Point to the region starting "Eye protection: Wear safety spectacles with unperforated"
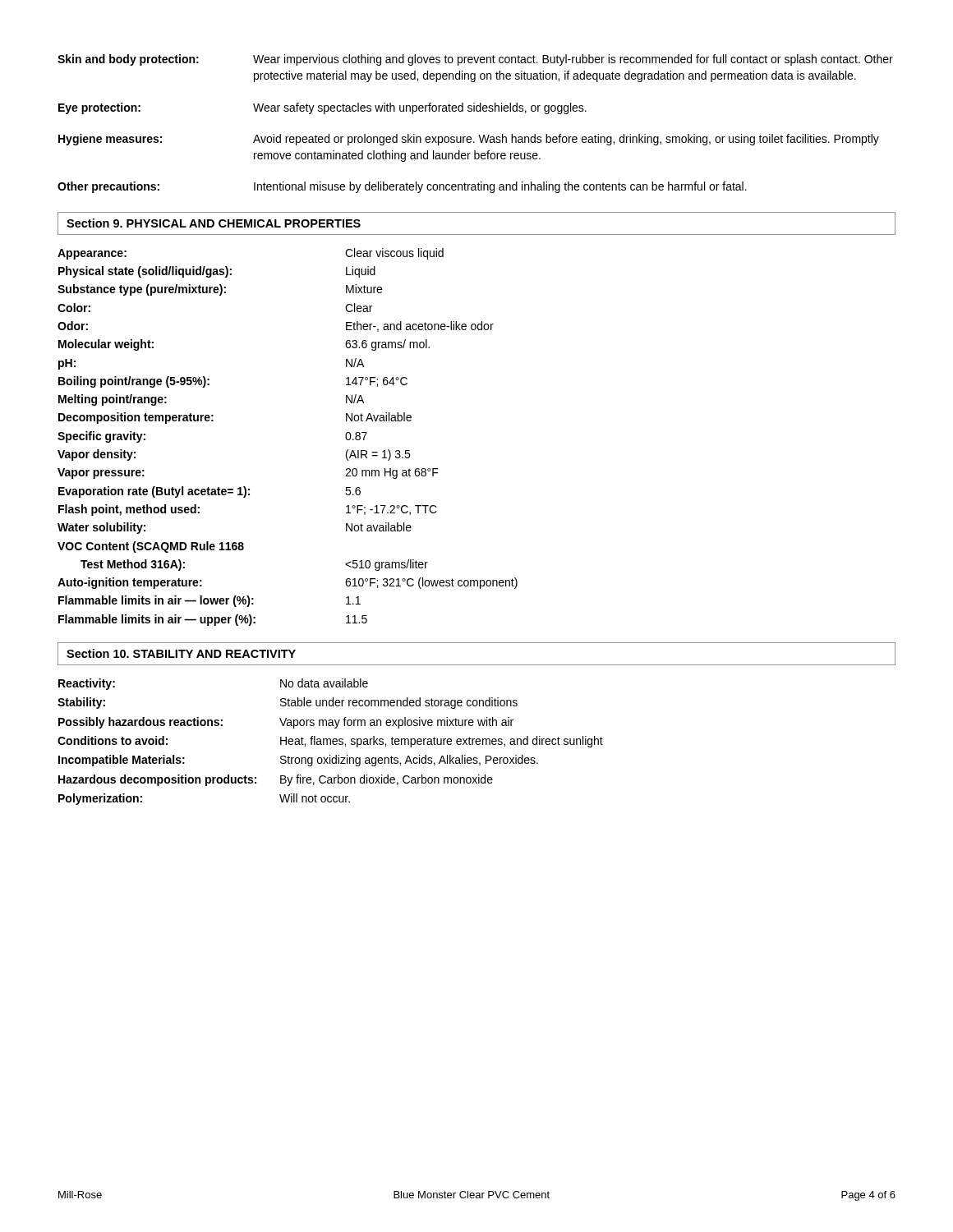This screenshot has height=1232, width=953. 476,107
